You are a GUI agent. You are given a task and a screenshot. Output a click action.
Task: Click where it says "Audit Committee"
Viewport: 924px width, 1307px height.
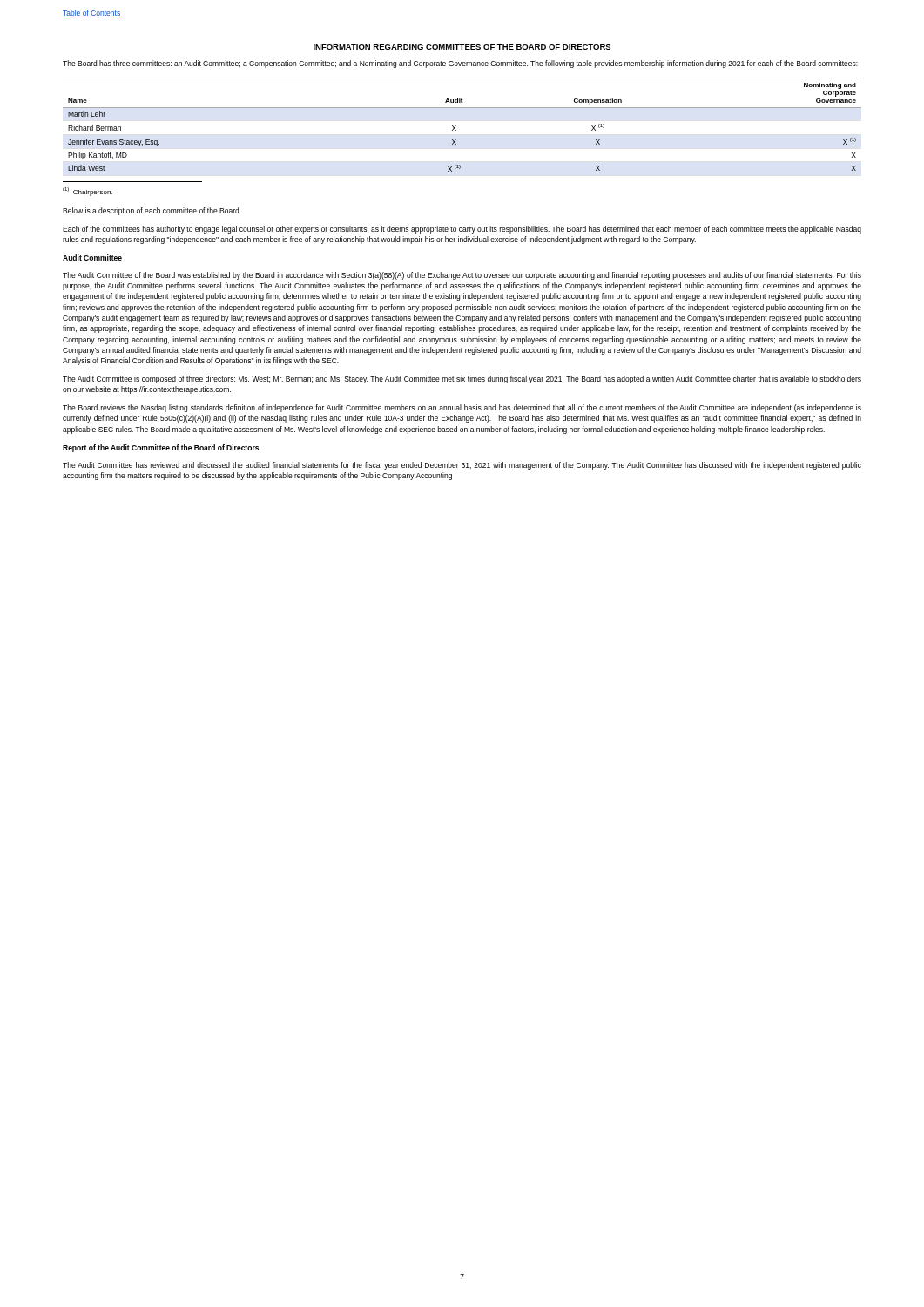point(92,257)
